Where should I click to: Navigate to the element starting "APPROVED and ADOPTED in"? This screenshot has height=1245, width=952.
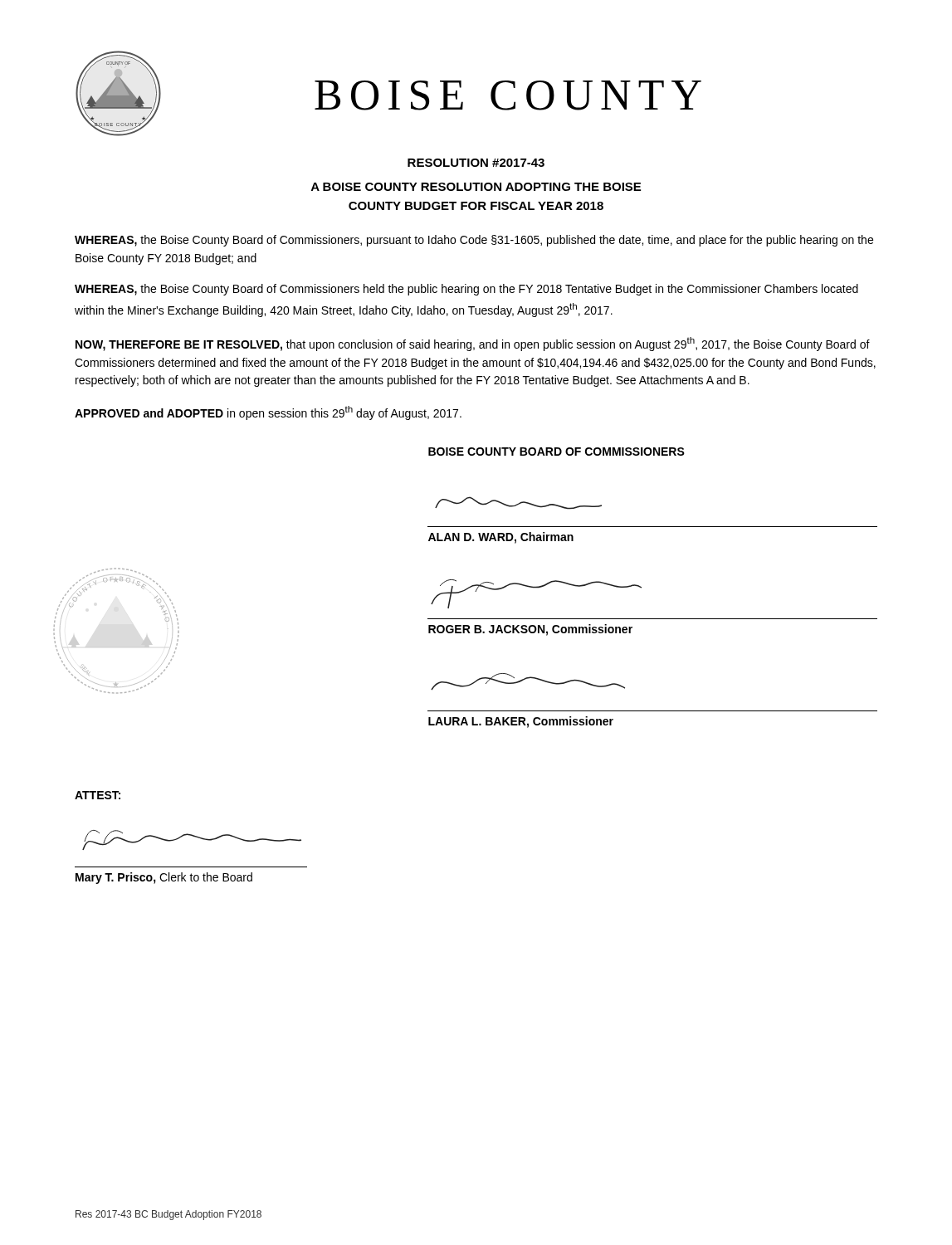click(268, 412)
